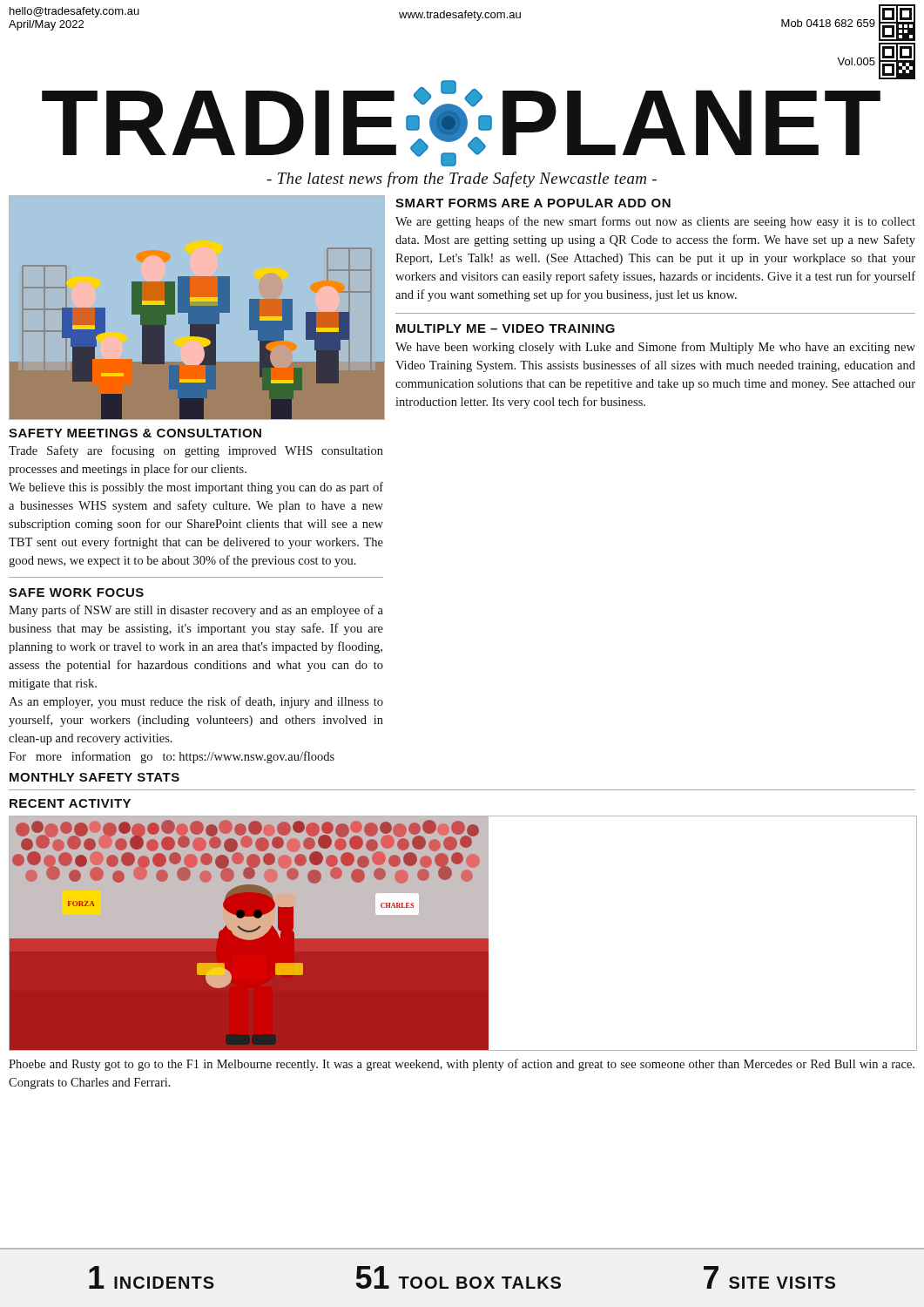924x1307 pixels.
Task: Point to the element starting "We have been working"
Action: pyautogui.click(x=655, y=374)
